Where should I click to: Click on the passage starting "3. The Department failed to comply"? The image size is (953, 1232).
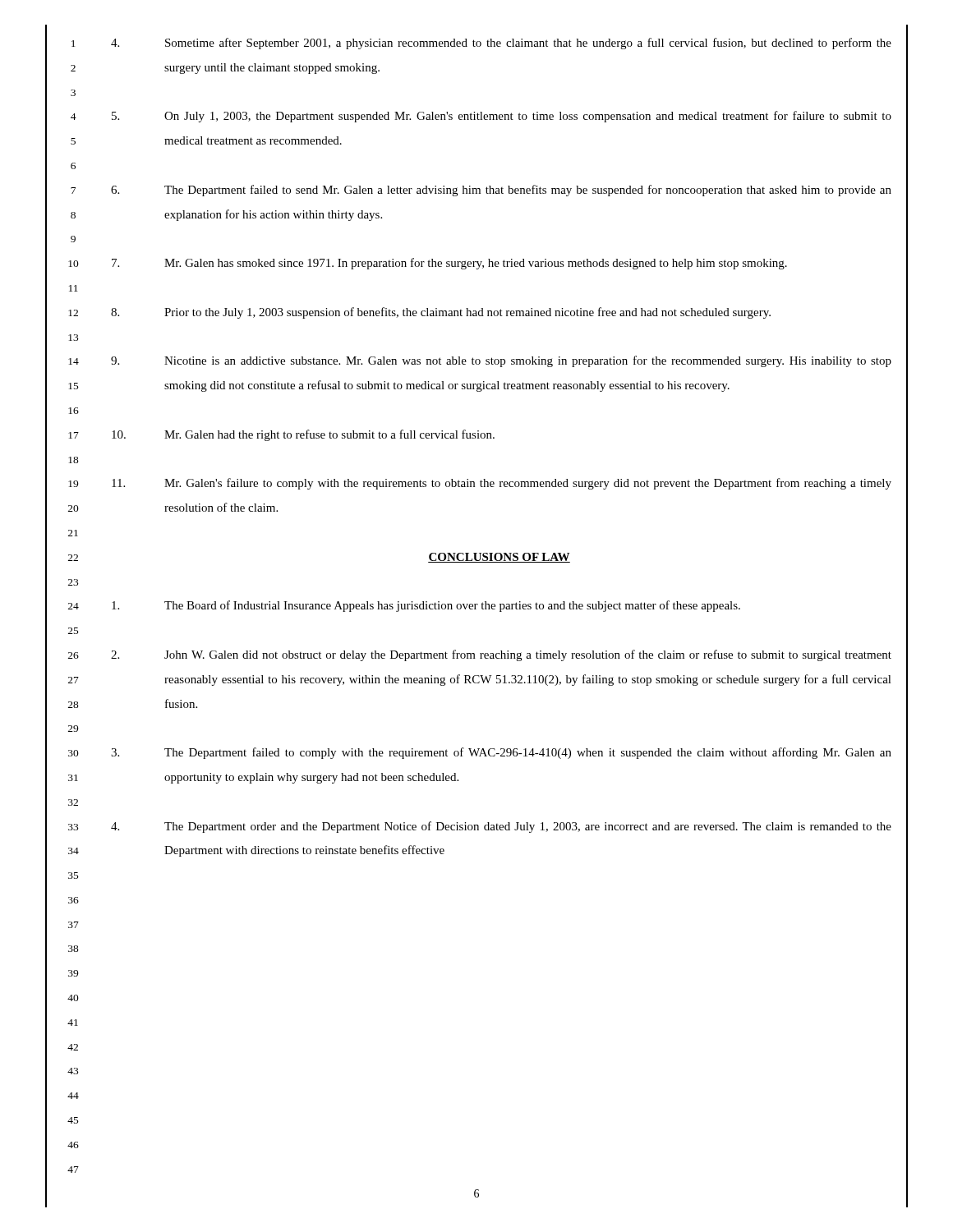point(499,765)
